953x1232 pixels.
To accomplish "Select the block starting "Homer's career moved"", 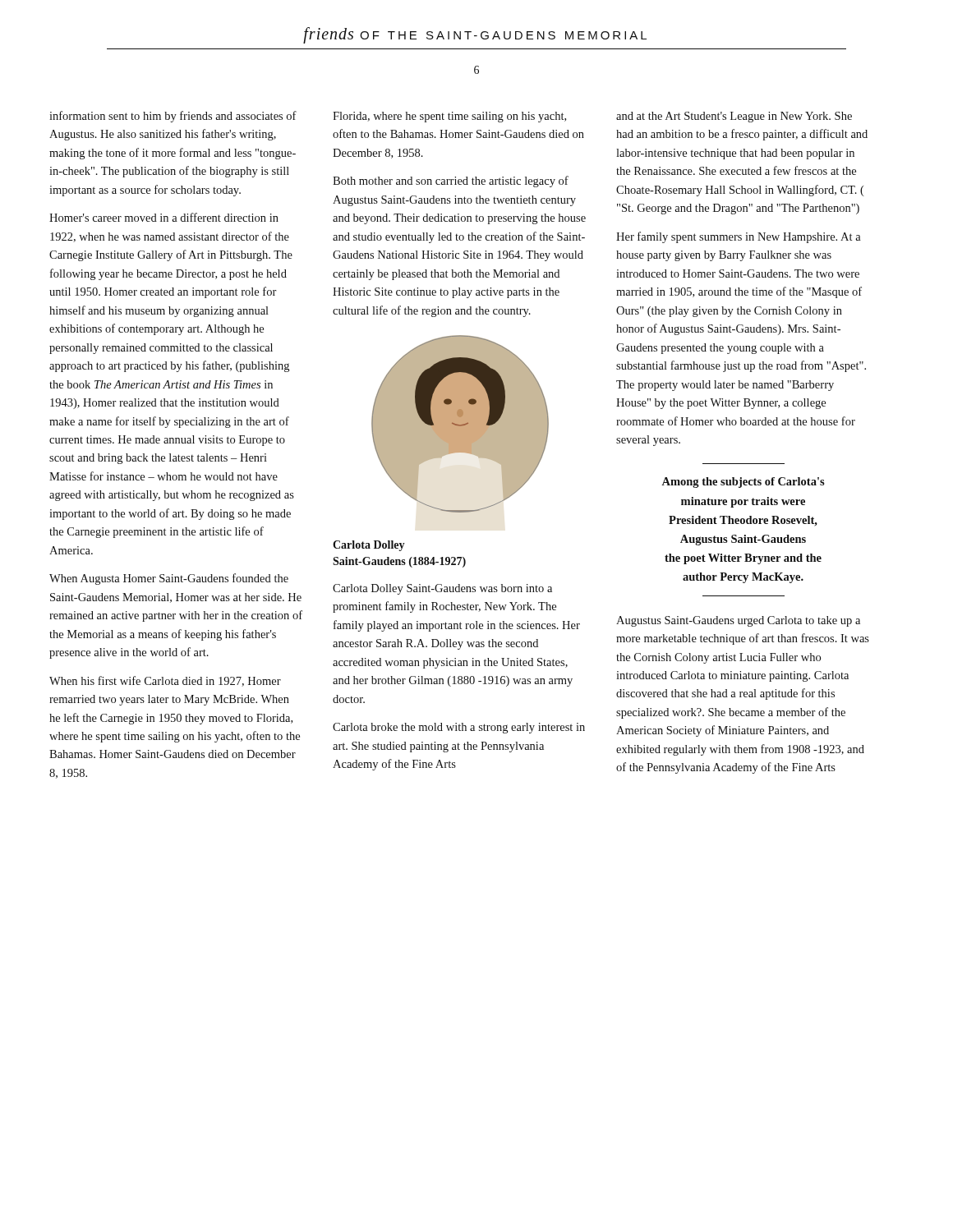I will pos(172,384).
